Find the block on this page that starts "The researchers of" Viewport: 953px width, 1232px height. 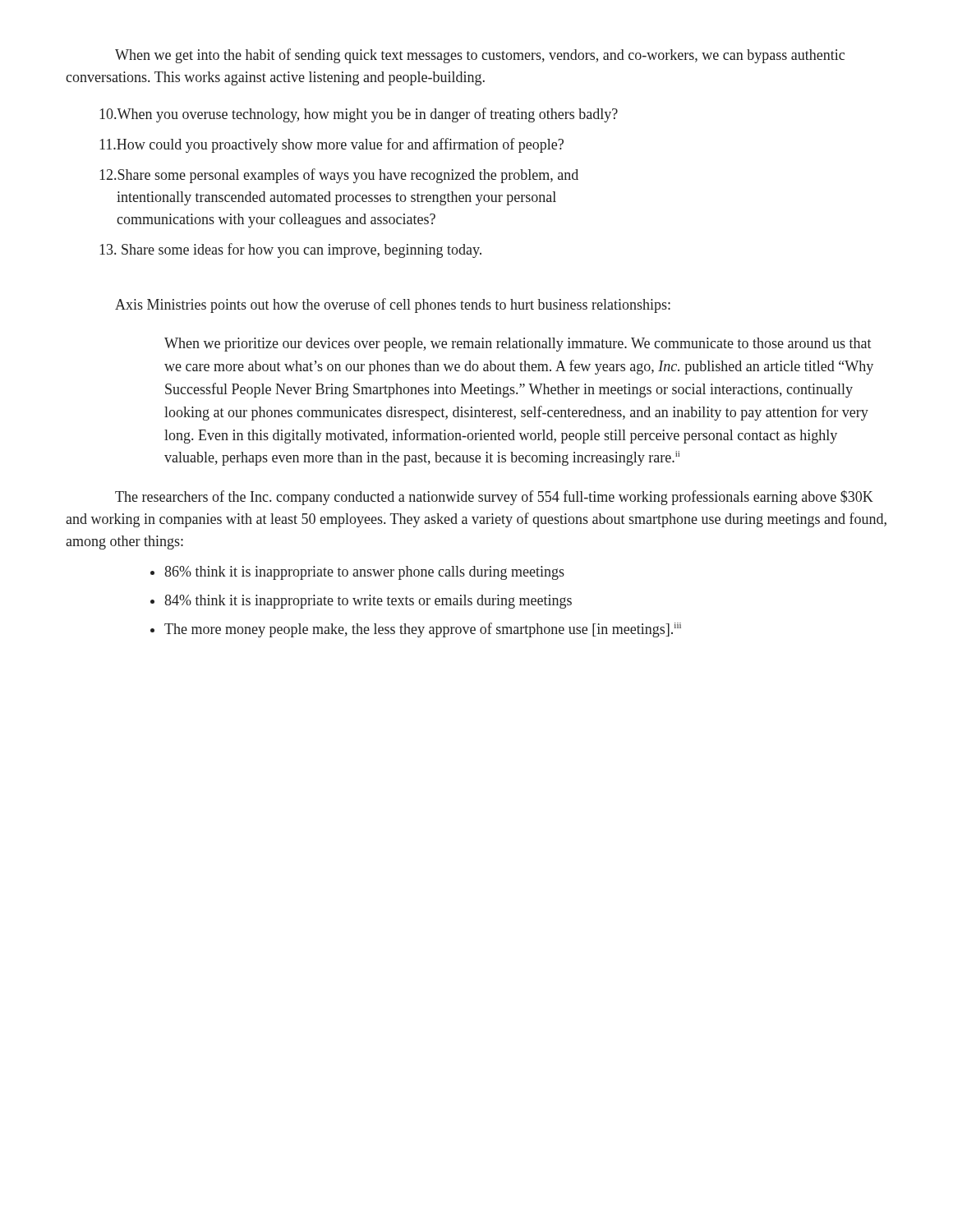476,520
